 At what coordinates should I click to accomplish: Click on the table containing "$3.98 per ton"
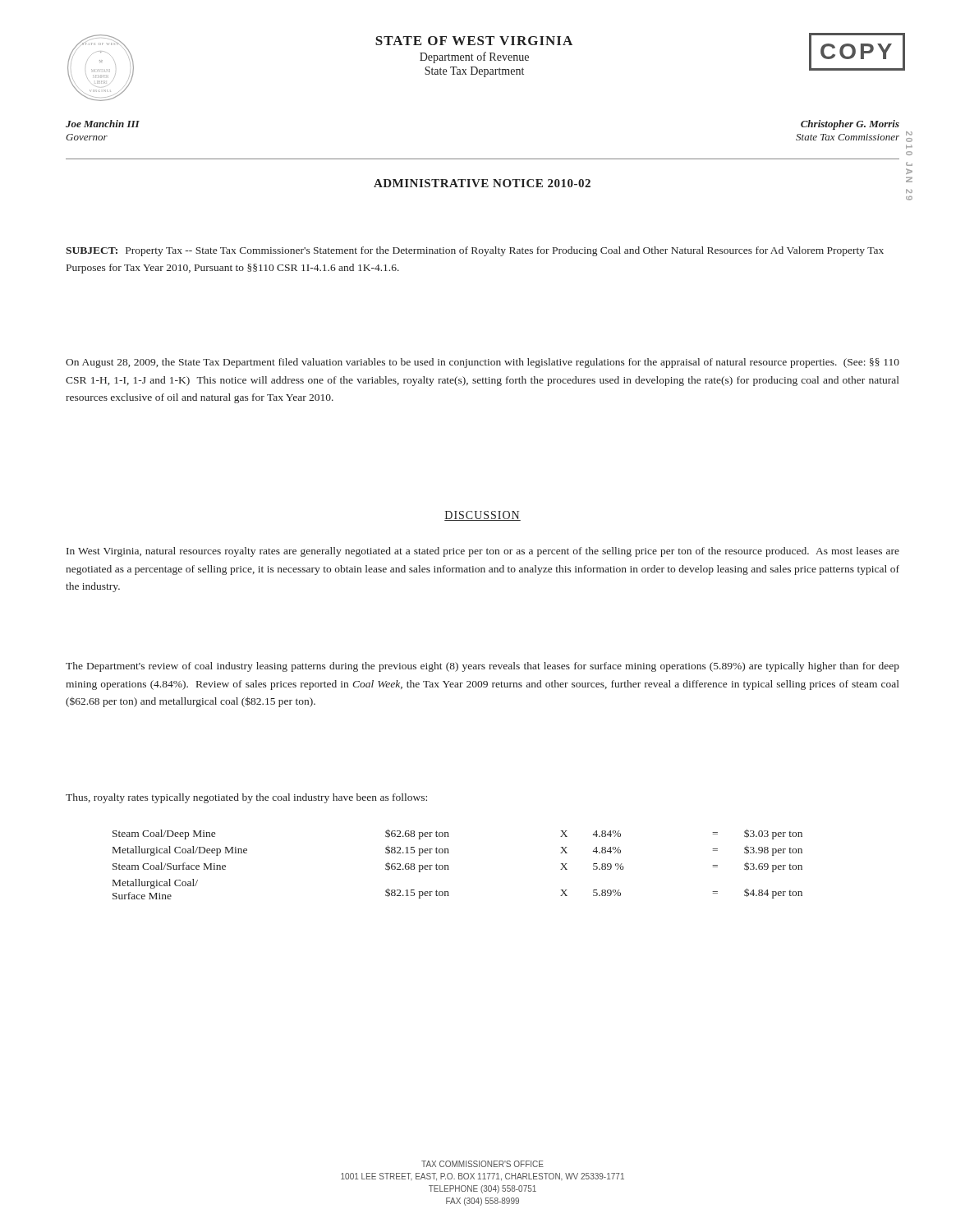pos(503,865)
